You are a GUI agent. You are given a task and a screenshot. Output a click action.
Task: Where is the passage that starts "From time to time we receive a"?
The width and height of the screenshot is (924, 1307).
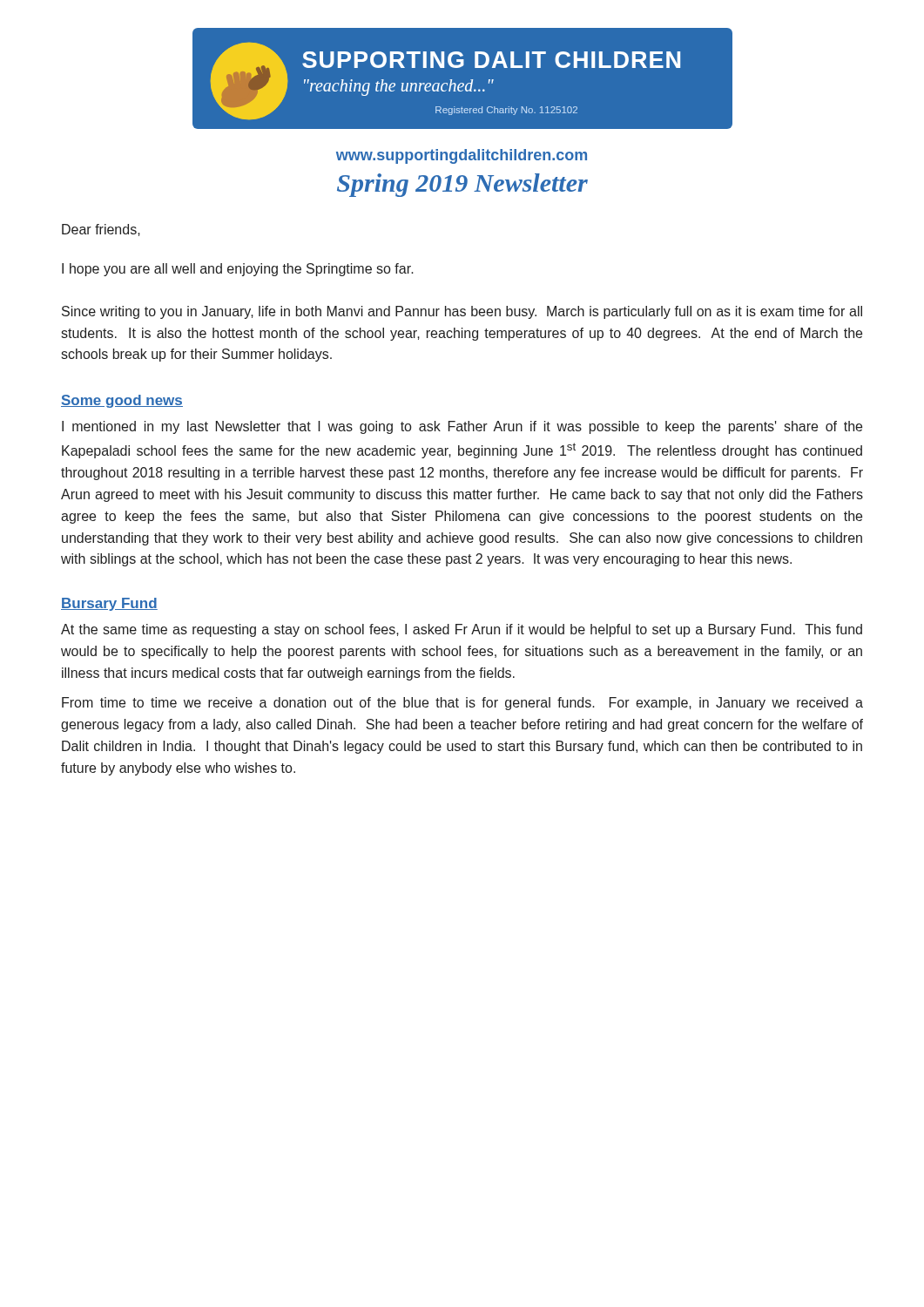click(x=462, y=736)
